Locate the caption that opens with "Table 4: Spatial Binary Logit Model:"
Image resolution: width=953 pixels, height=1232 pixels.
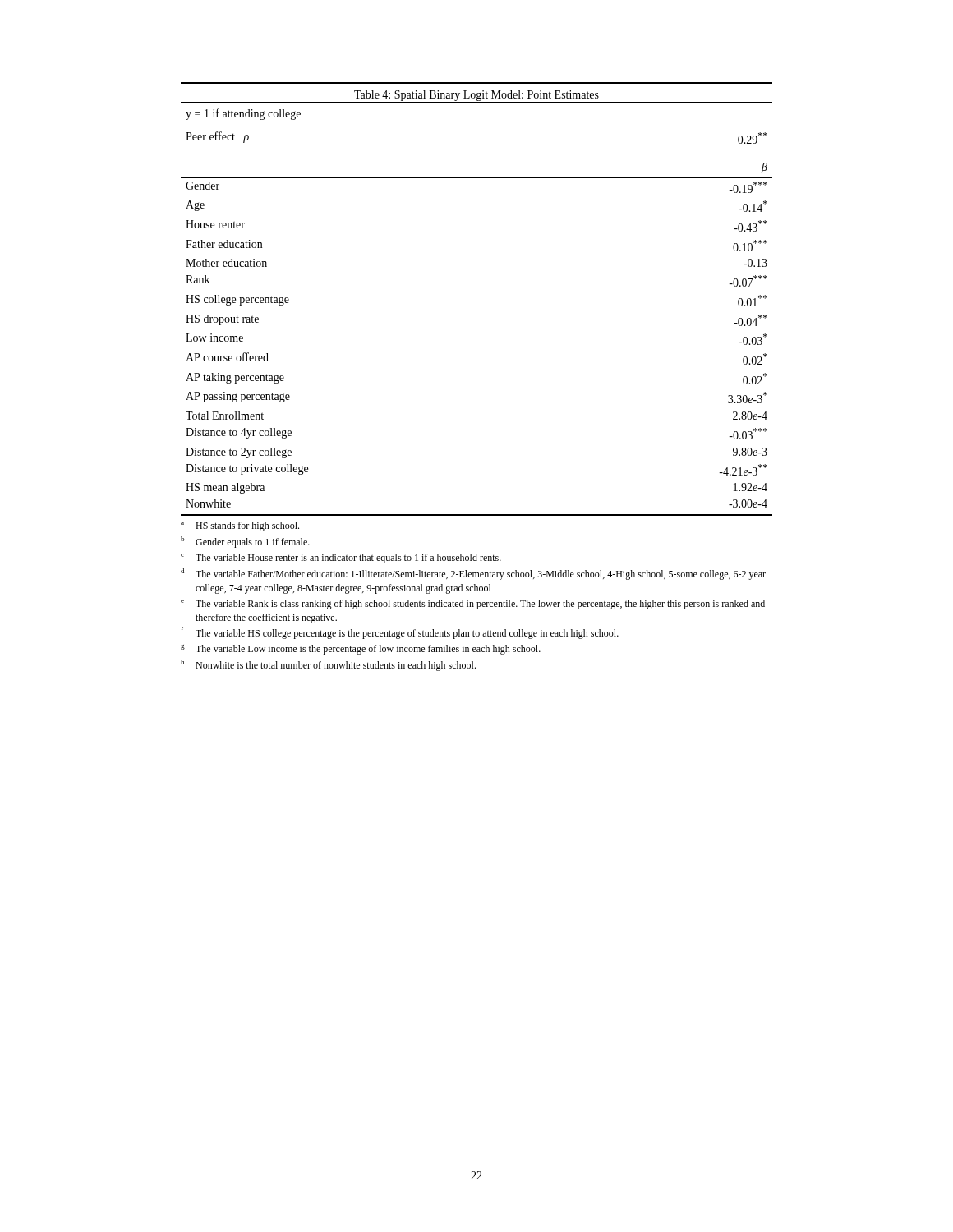click(476, 95)
